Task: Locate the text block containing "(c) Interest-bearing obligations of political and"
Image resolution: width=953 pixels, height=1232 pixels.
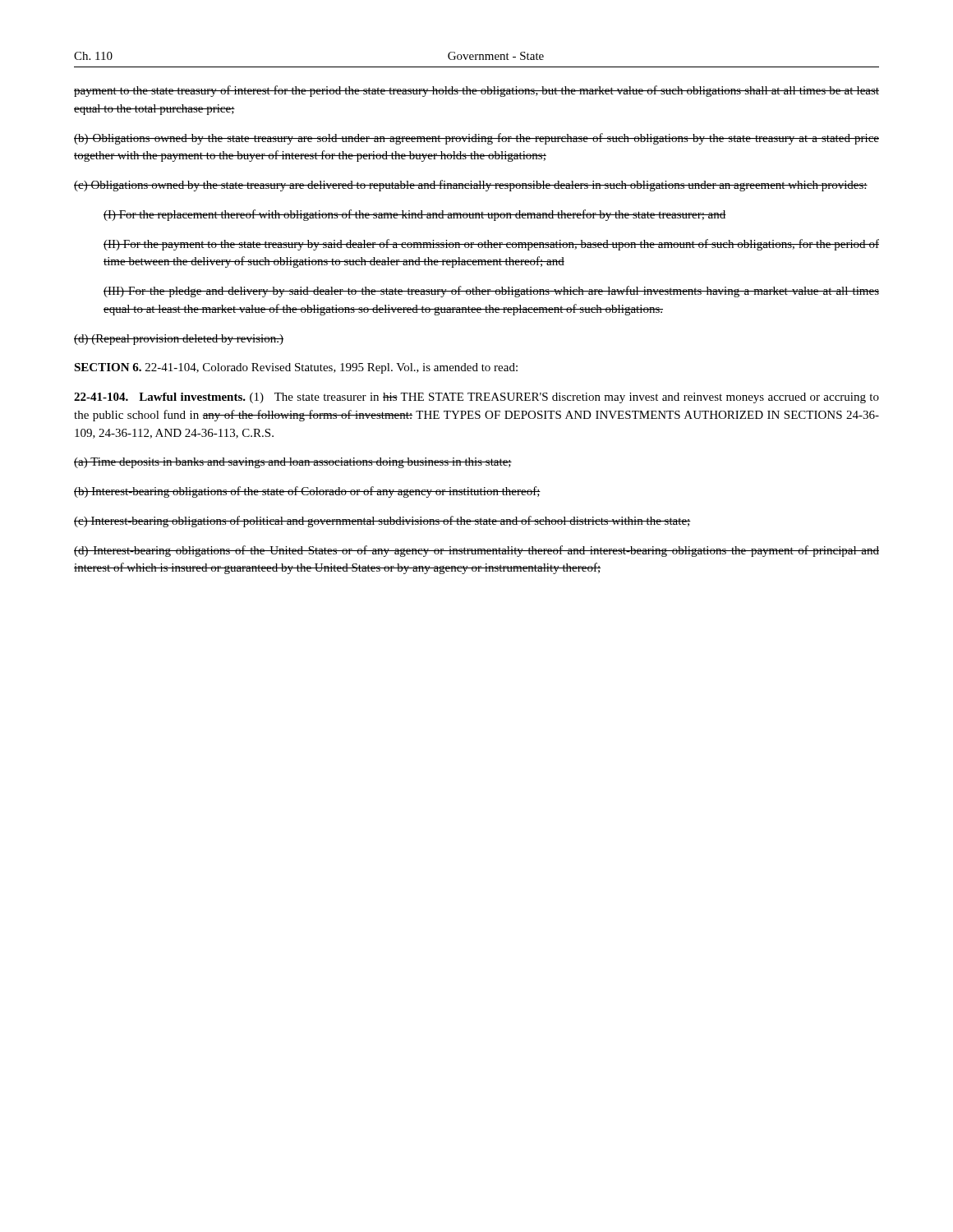Action: coord(382,521)
